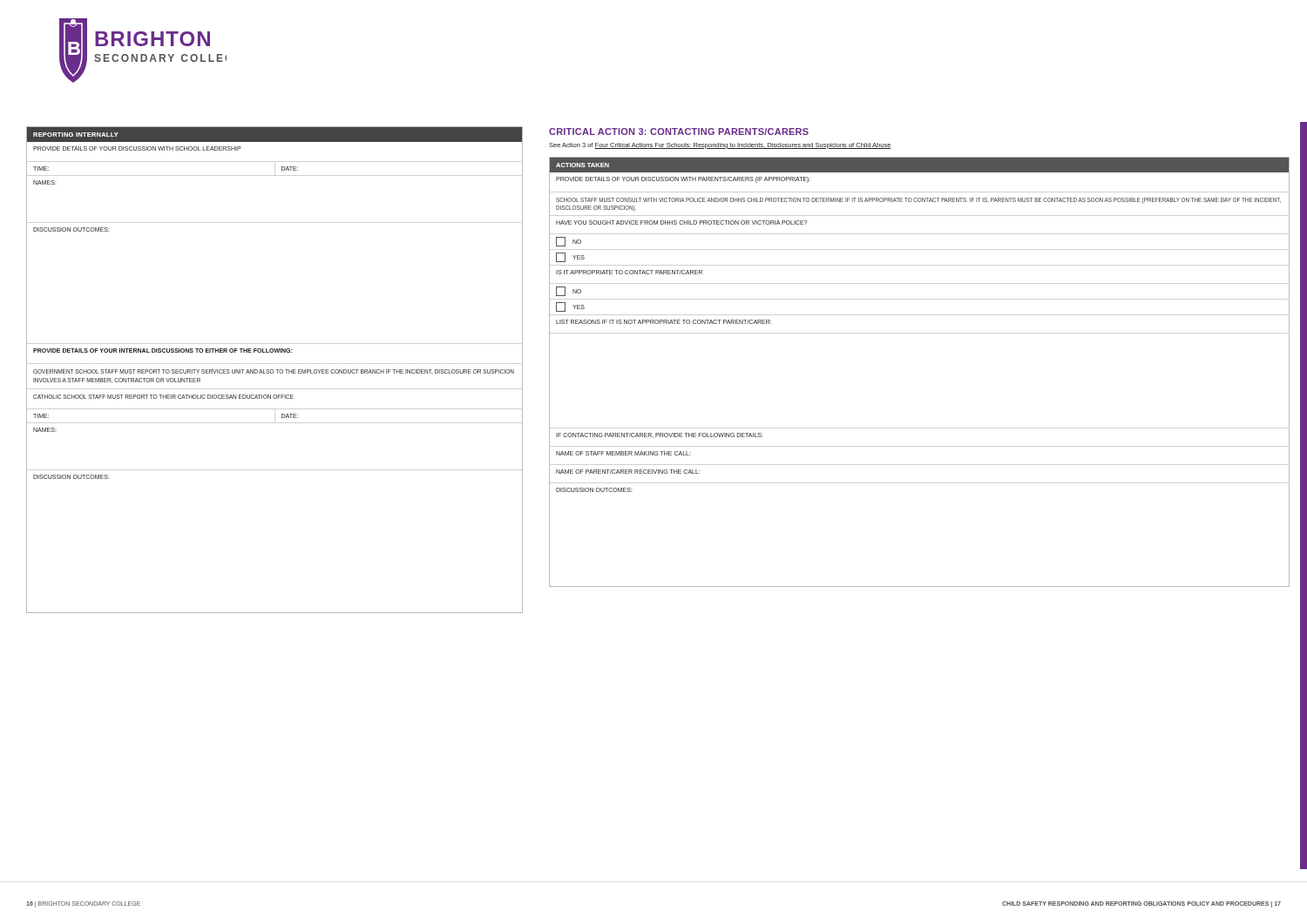Click the passage that begins "See Action 3"
Image resolution: width=1307 pixels, height=924 pixels.
[x=919, y=146]
